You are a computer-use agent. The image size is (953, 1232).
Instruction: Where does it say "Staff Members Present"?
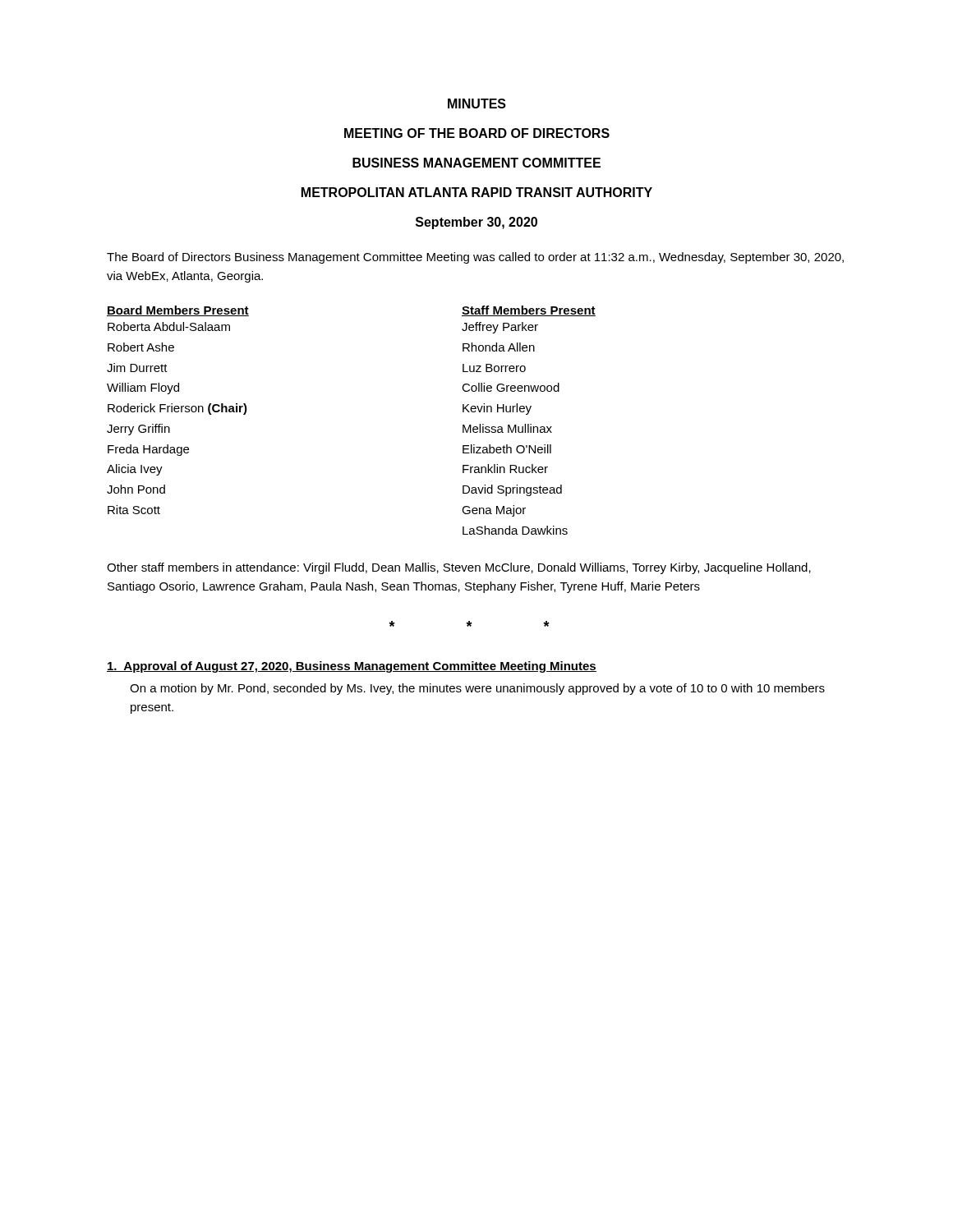[528, 310]
